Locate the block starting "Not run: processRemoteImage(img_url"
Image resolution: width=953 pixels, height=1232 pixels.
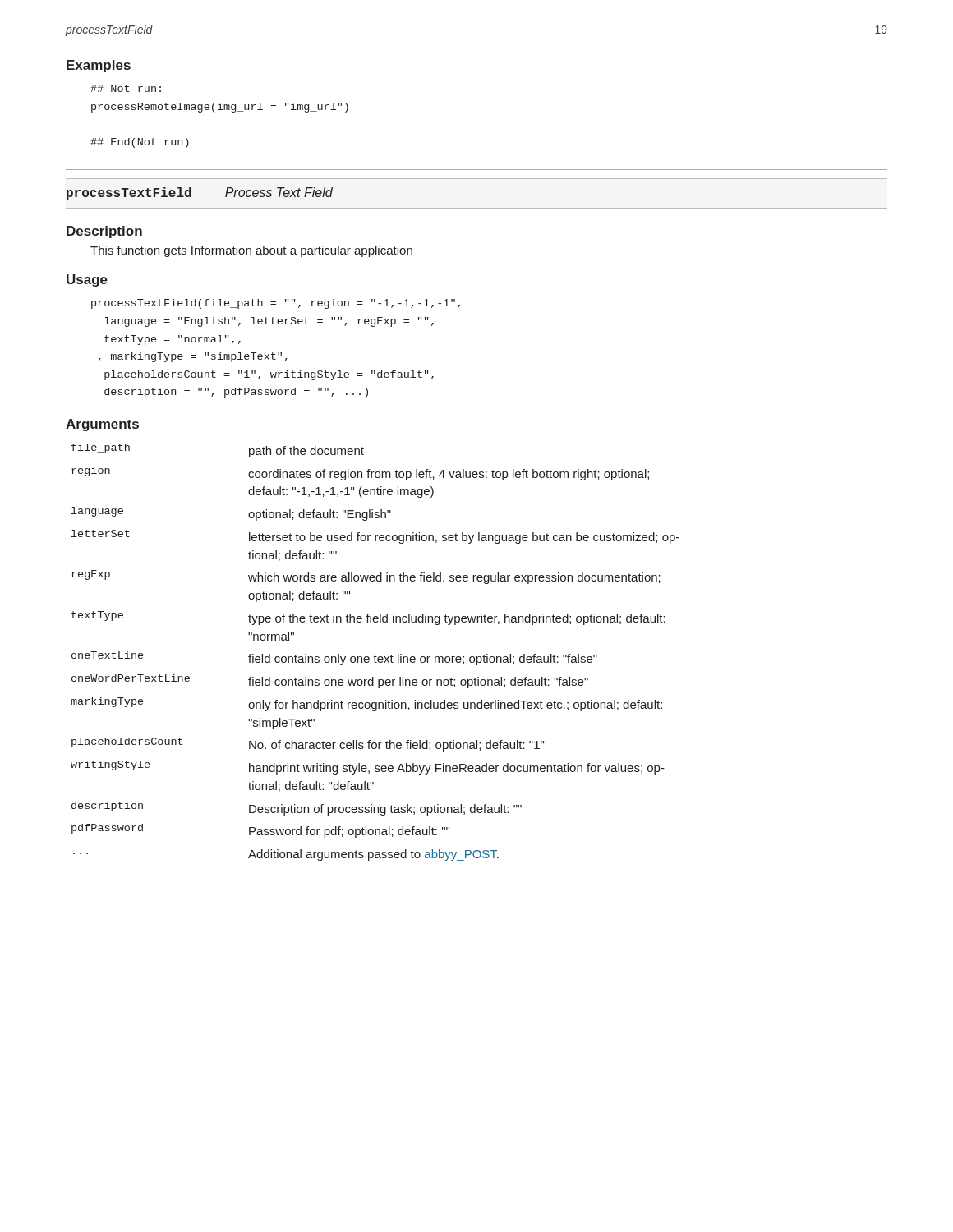pyautogui.click(x=220, y=116)
